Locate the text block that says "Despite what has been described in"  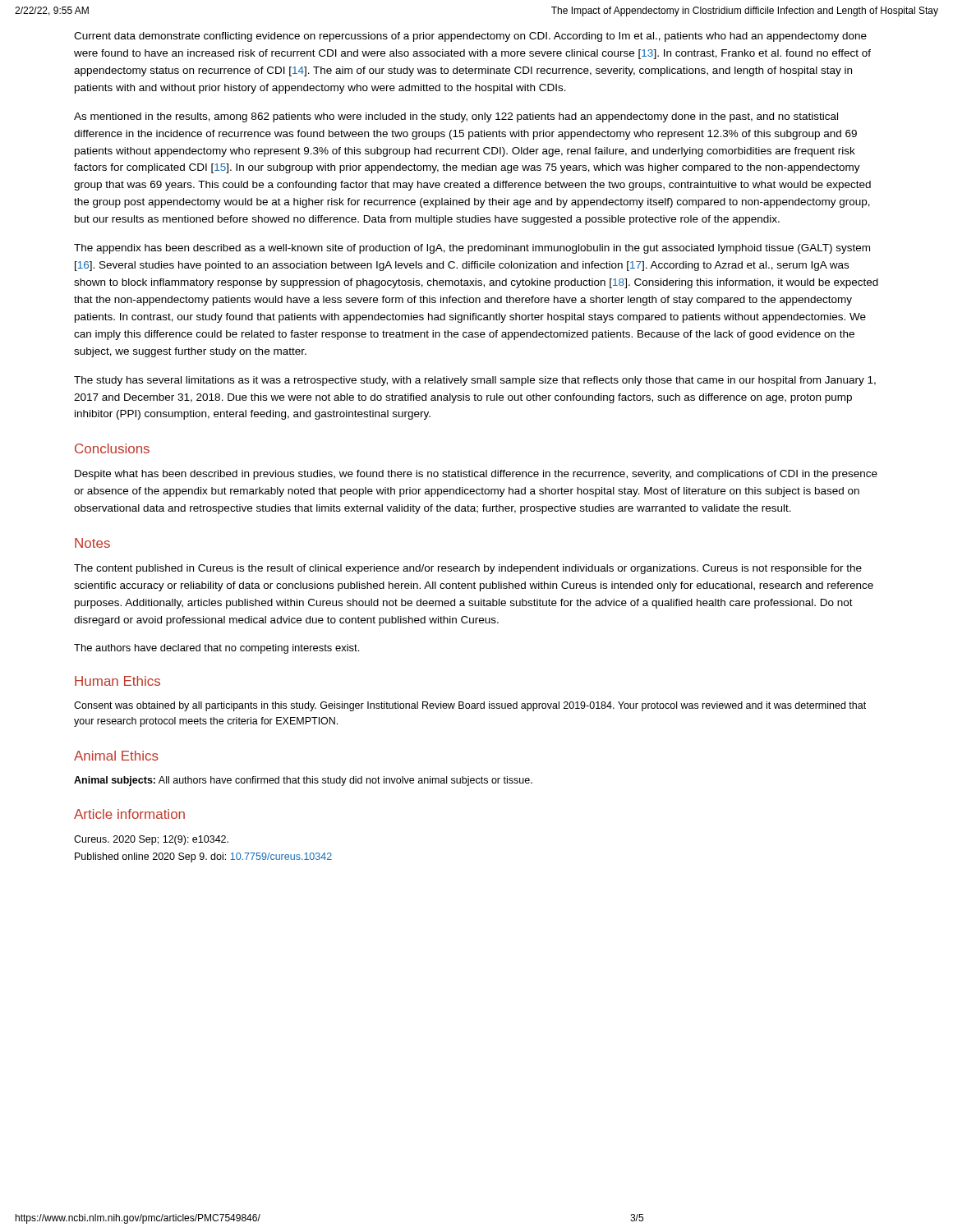point(476,492)
